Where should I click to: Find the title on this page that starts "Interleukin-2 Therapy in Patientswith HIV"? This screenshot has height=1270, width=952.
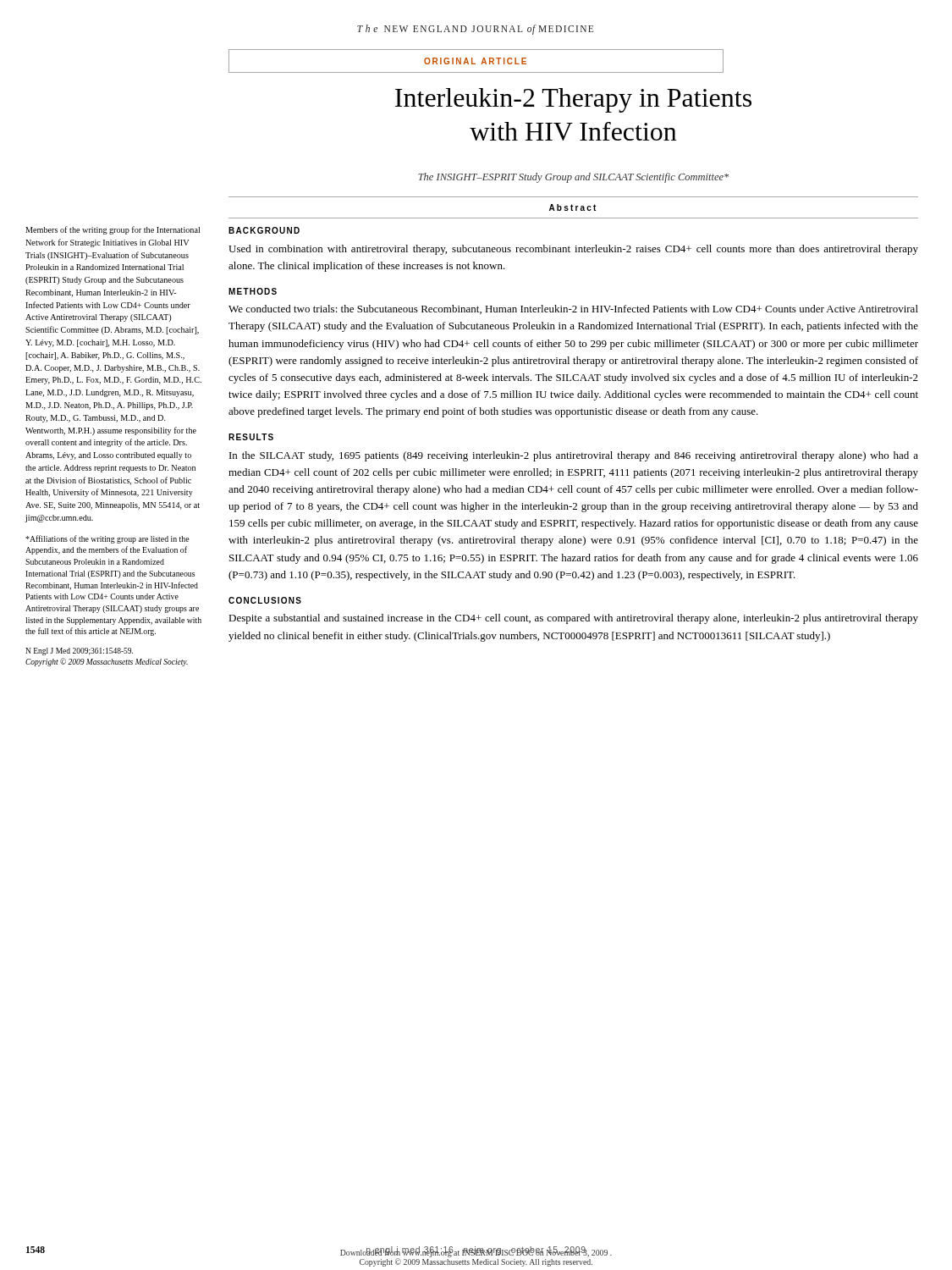click(573, 114)
